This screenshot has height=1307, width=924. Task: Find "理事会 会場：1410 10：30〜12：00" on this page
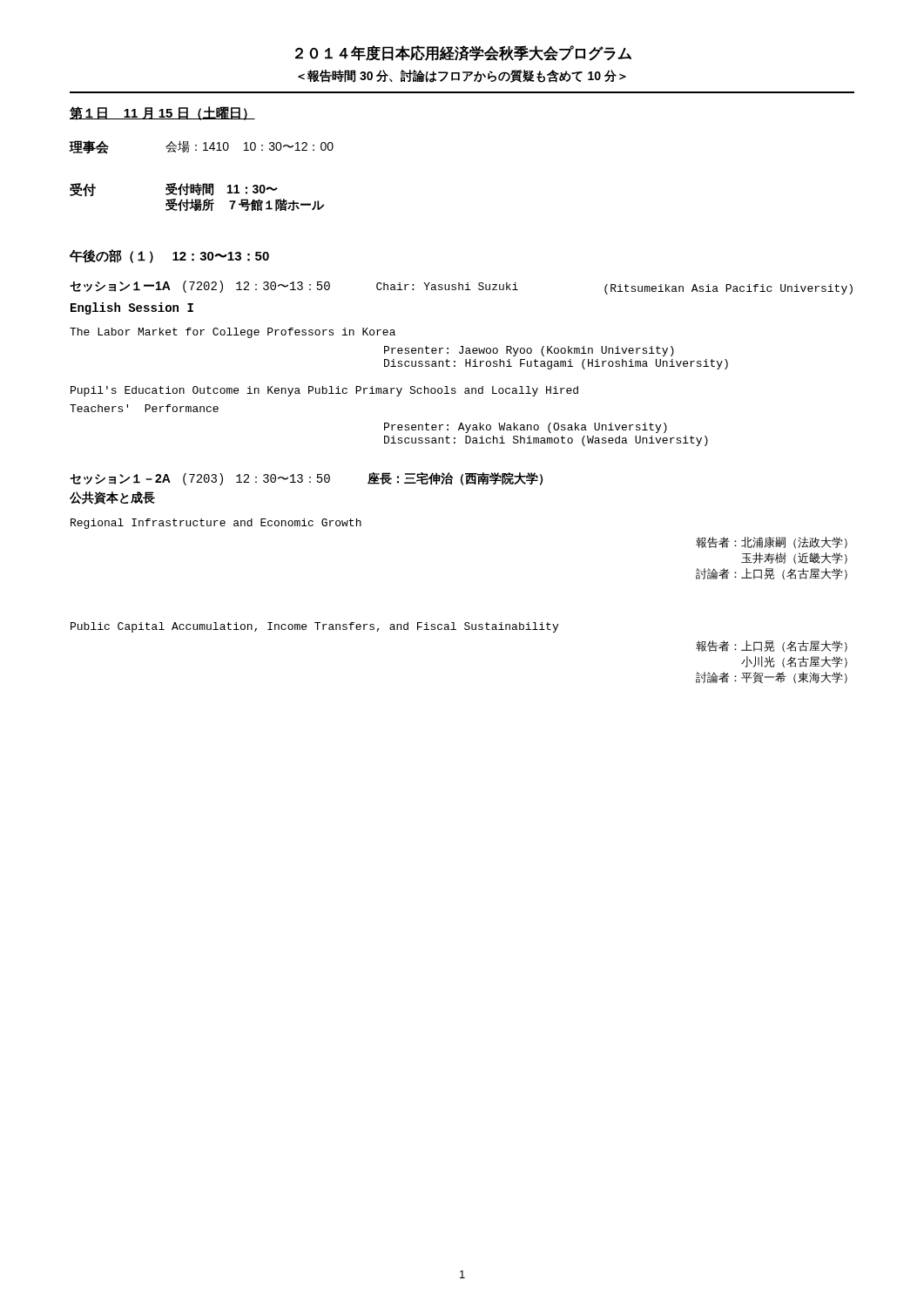[202, 148]
